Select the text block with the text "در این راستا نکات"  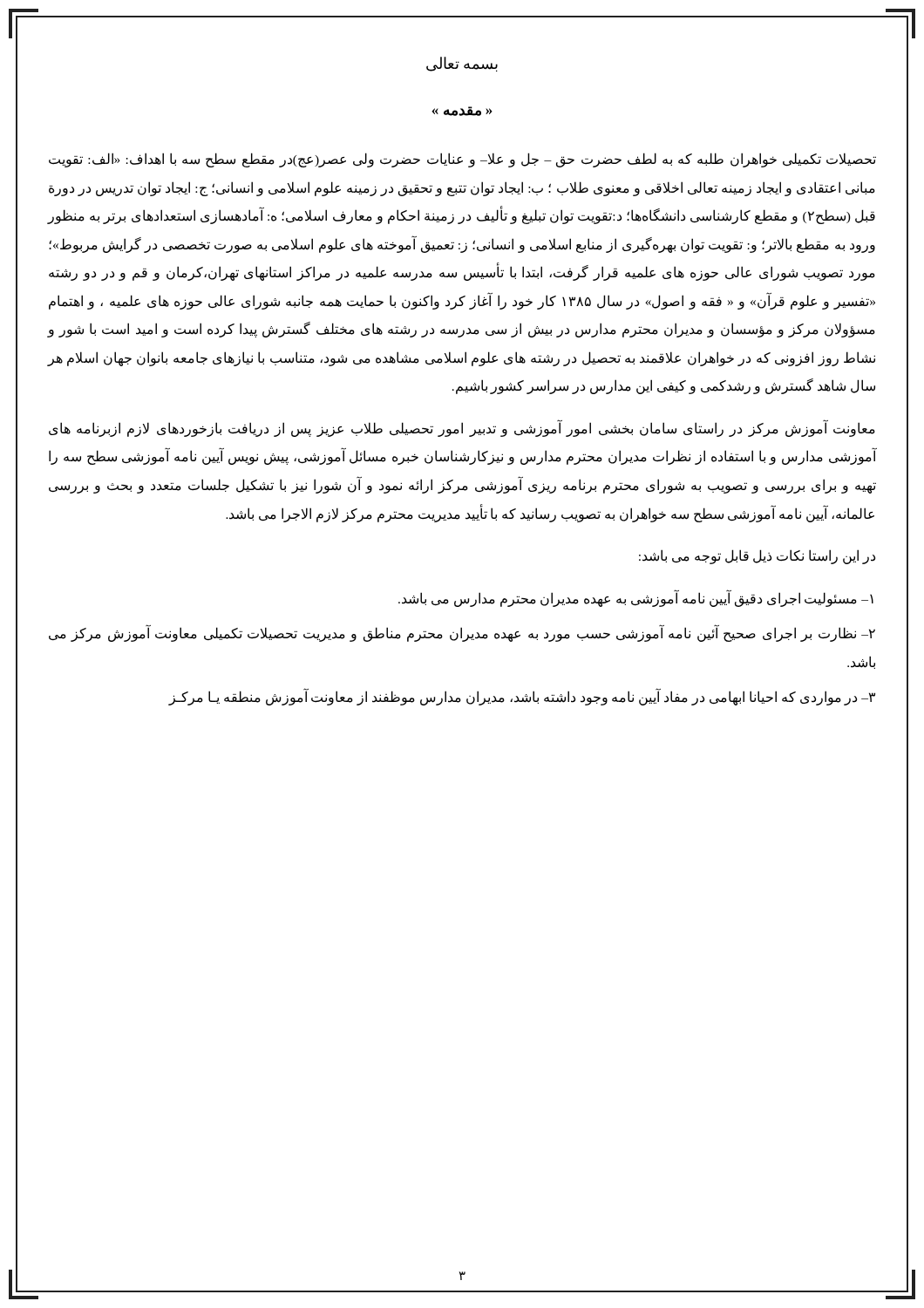[x=757, y=556]
